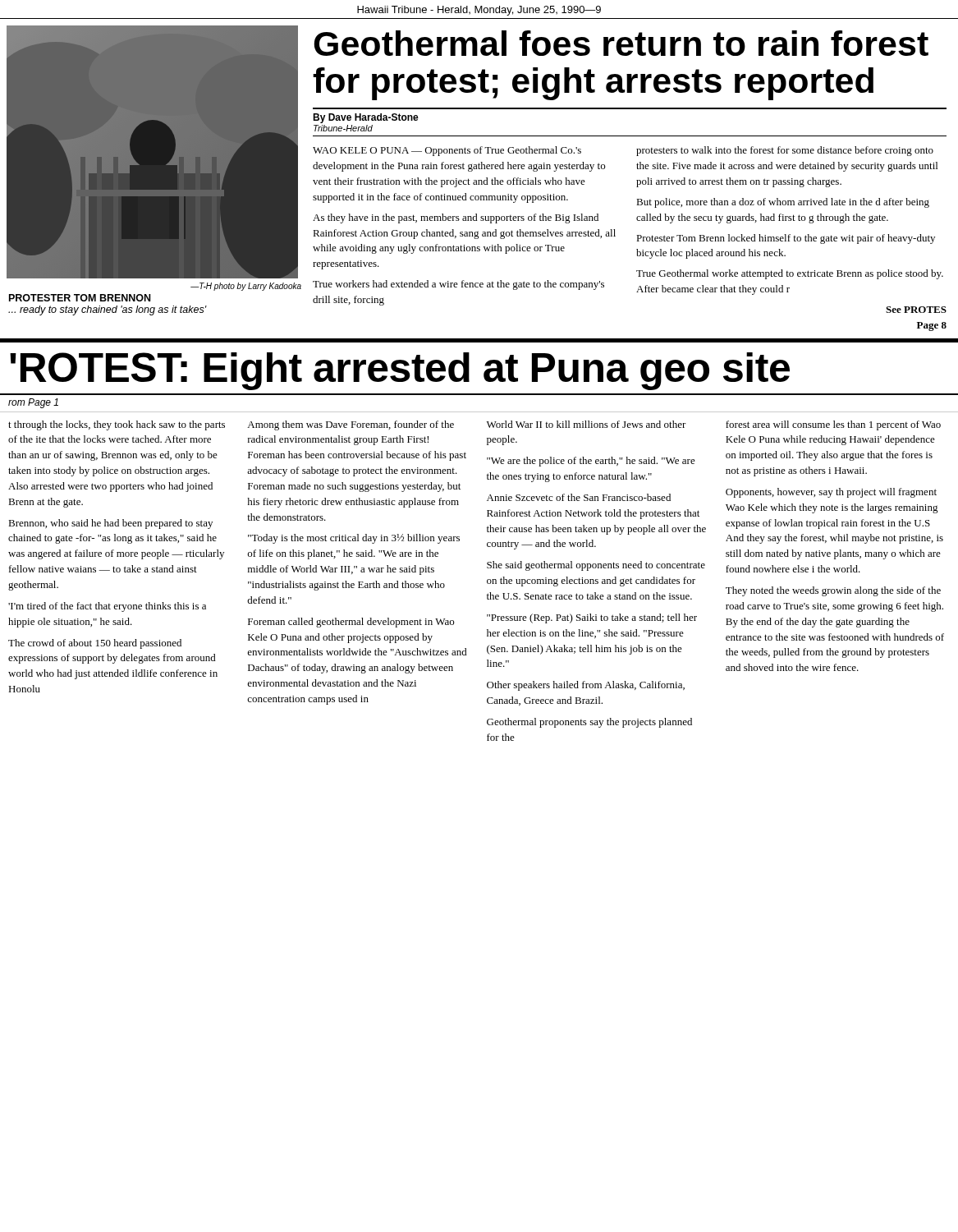This screenshot has width=958, height=1232.
Task: Find "rom Page 1" on this page
Action: tap(34, 402)
